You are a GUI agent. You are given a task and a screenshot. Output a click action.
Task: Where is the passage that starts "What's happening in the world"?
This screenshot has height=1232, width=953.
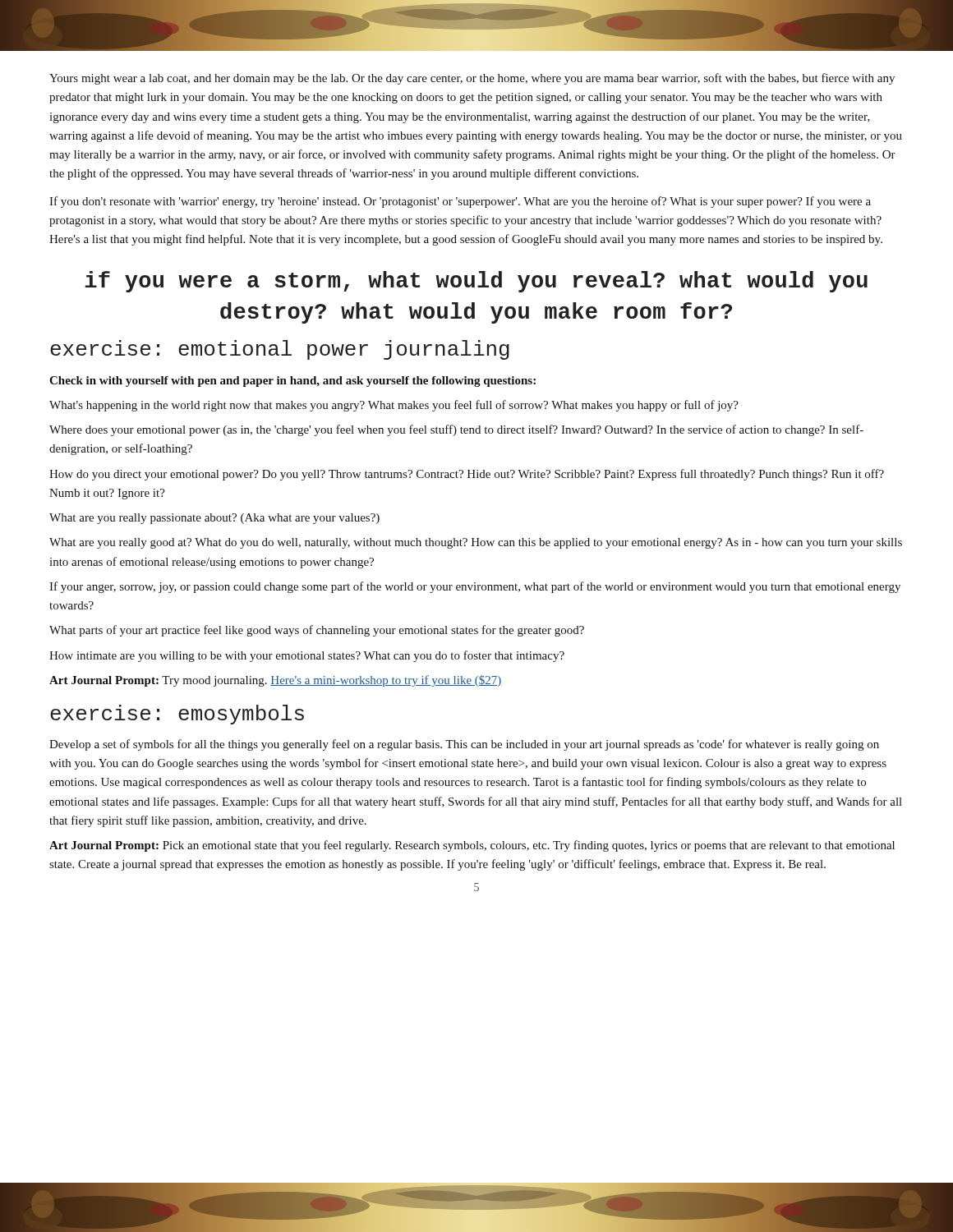(394, 405)
